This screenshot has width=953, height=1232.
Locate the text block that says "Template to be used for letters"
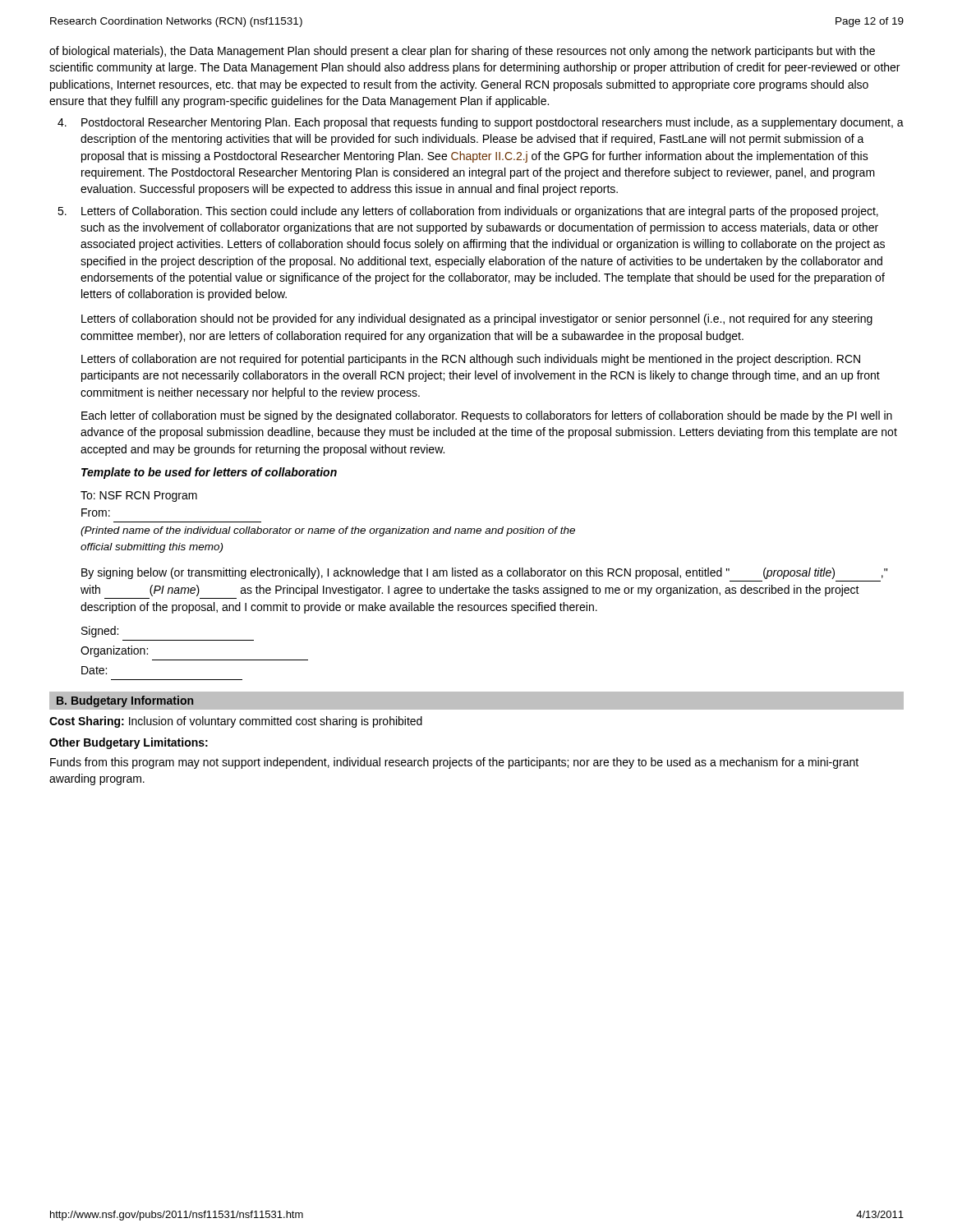point(209,472)
